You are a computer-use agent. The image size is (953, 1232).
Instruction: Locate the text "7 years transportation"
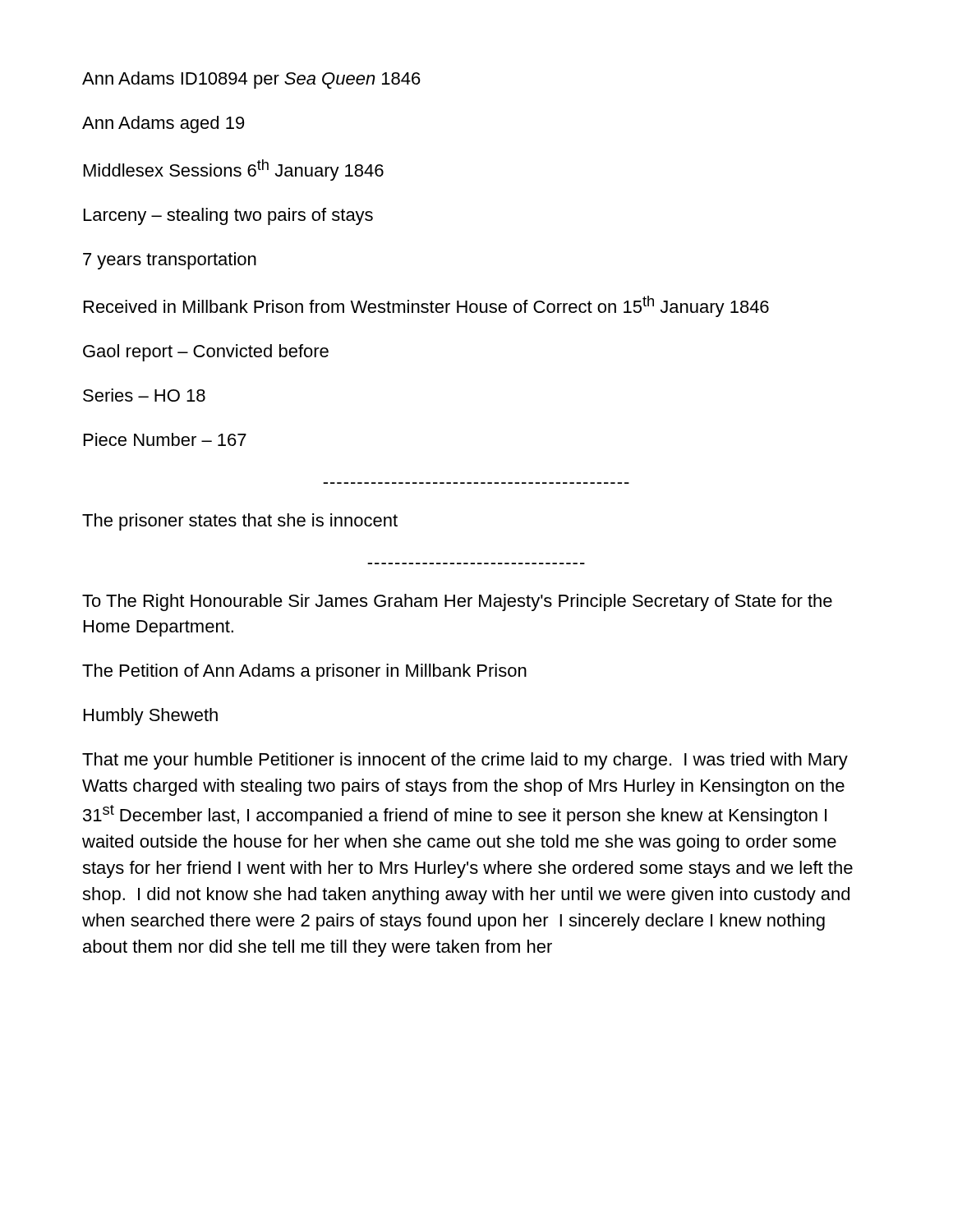tap(170, 259)
